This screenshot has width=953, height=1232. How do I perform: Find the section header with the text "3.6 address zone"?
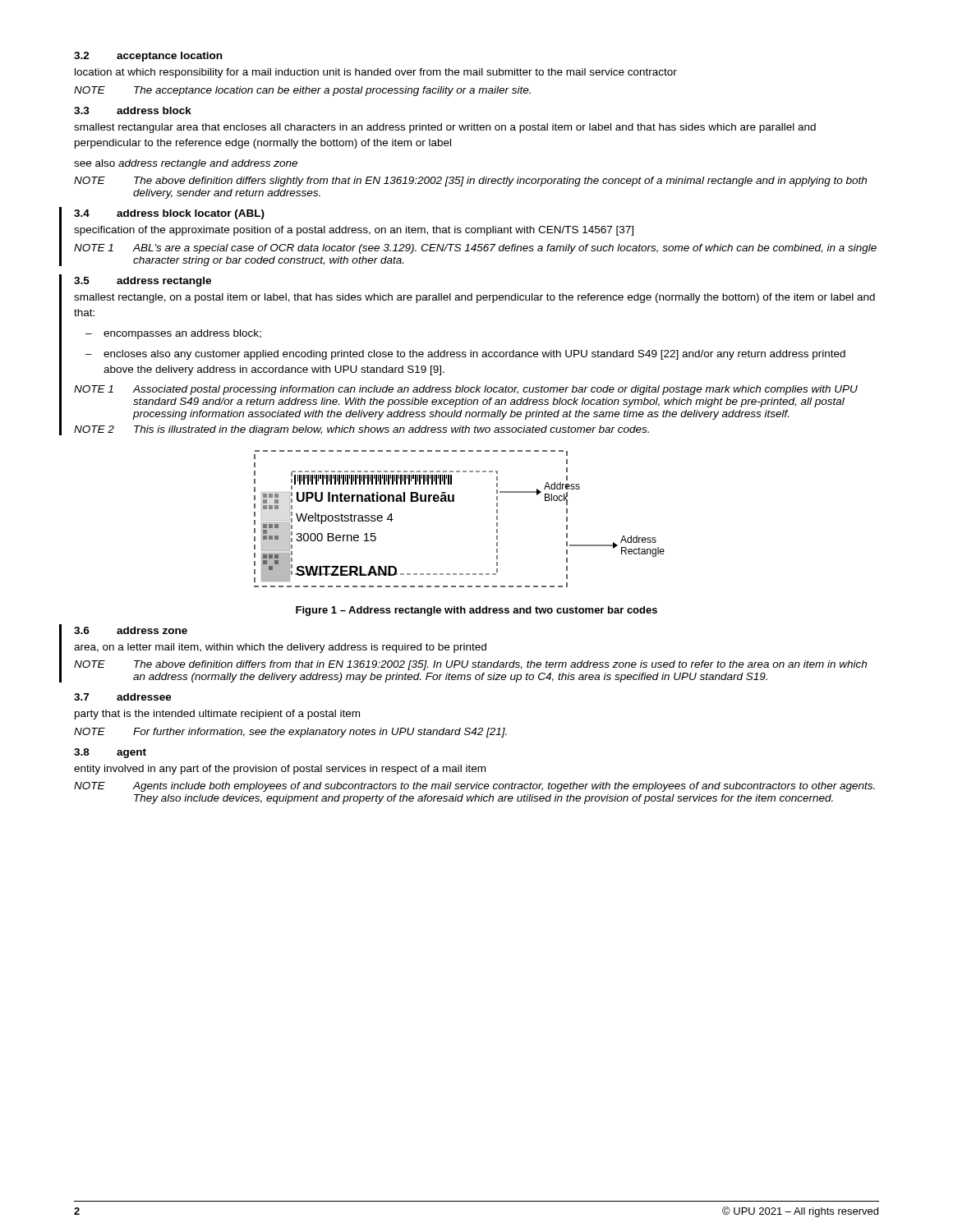pyautogui.click(x=131, y=630)
